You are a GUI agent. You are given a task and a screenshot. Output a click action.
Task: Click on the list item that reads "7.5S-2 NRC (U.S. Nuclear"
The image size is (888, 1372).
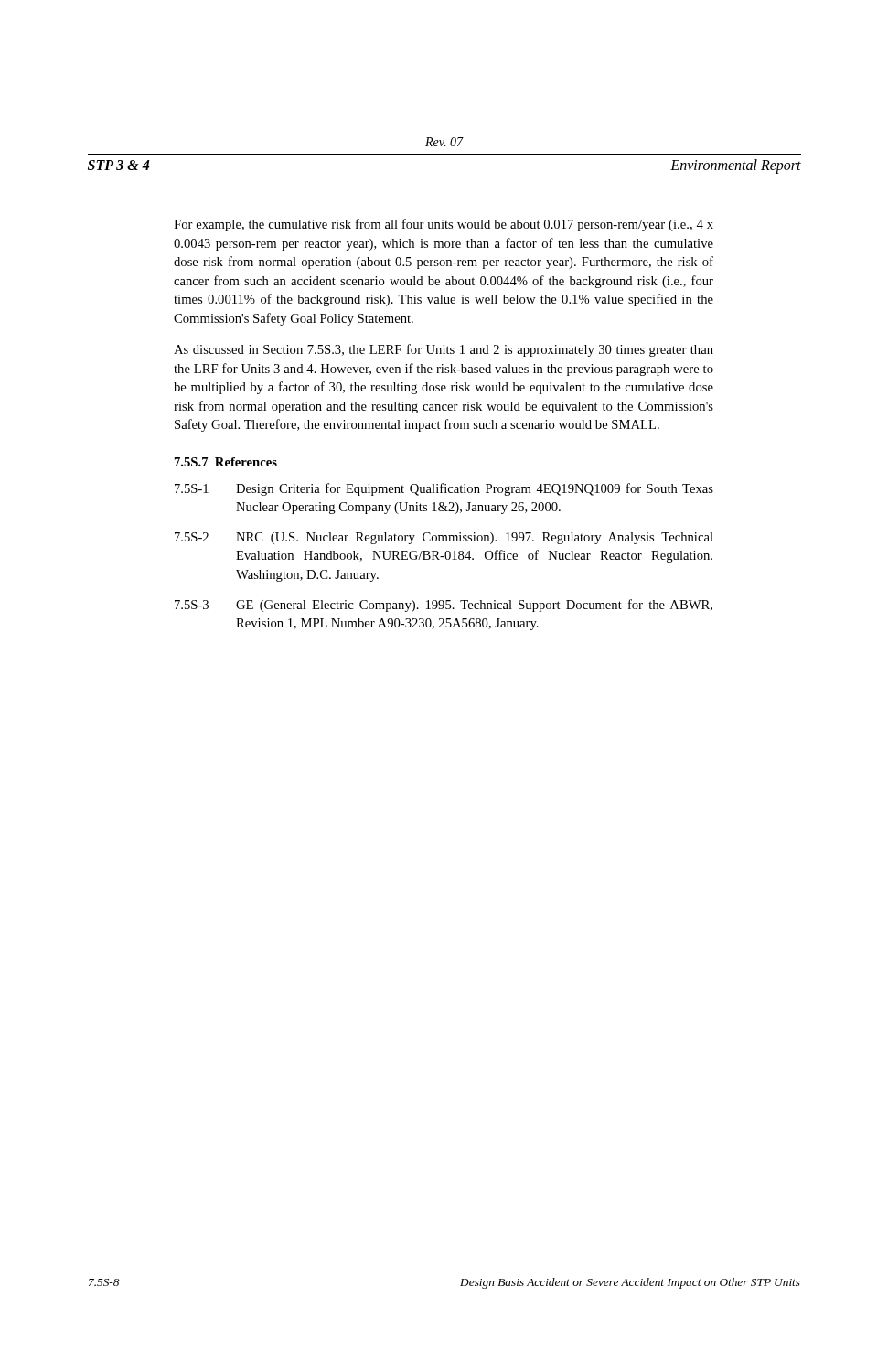444,556
